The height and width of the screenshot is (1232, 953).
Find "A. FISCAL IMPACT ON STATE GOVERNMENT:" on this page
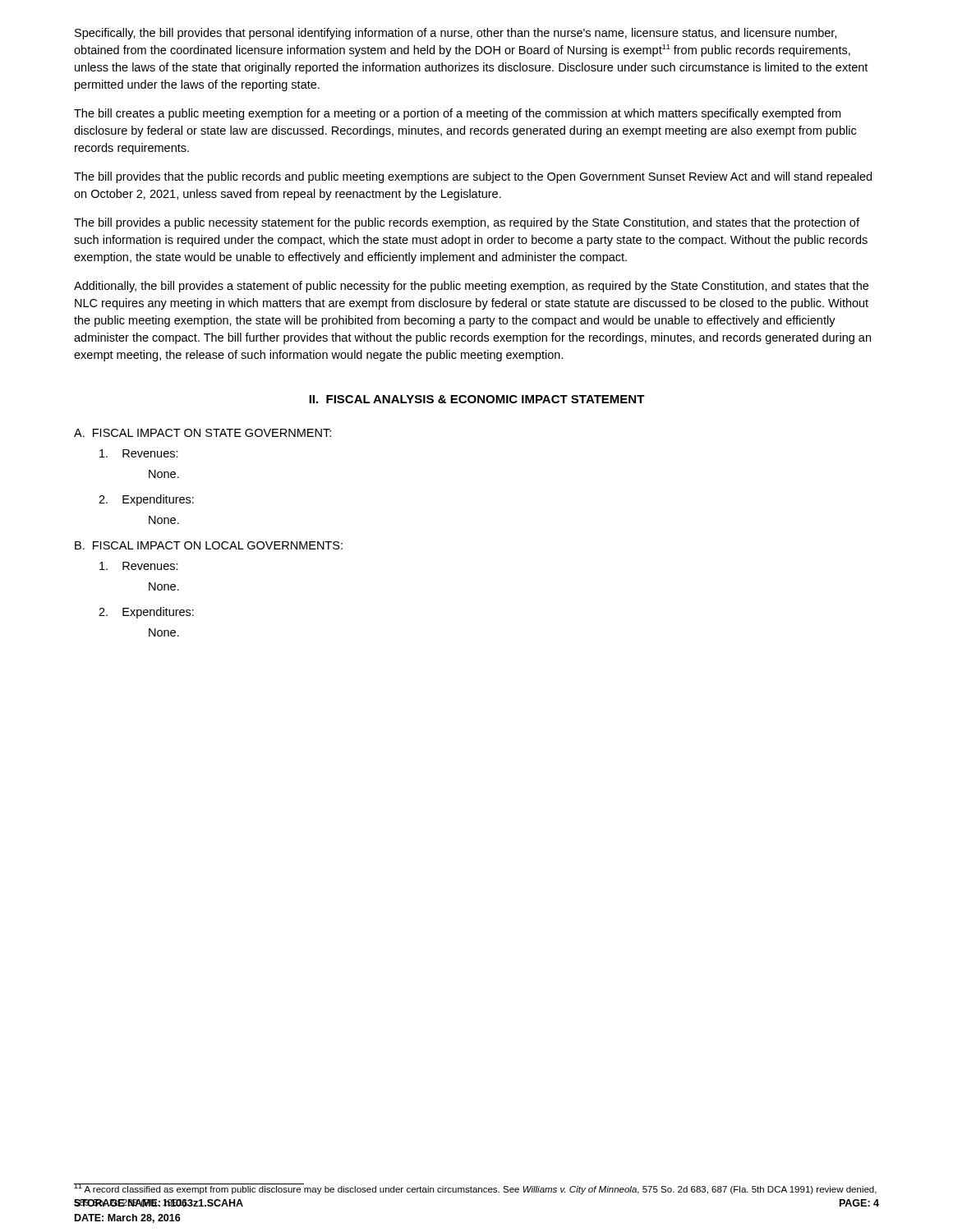pyautogui.click(x=203, y=433)
